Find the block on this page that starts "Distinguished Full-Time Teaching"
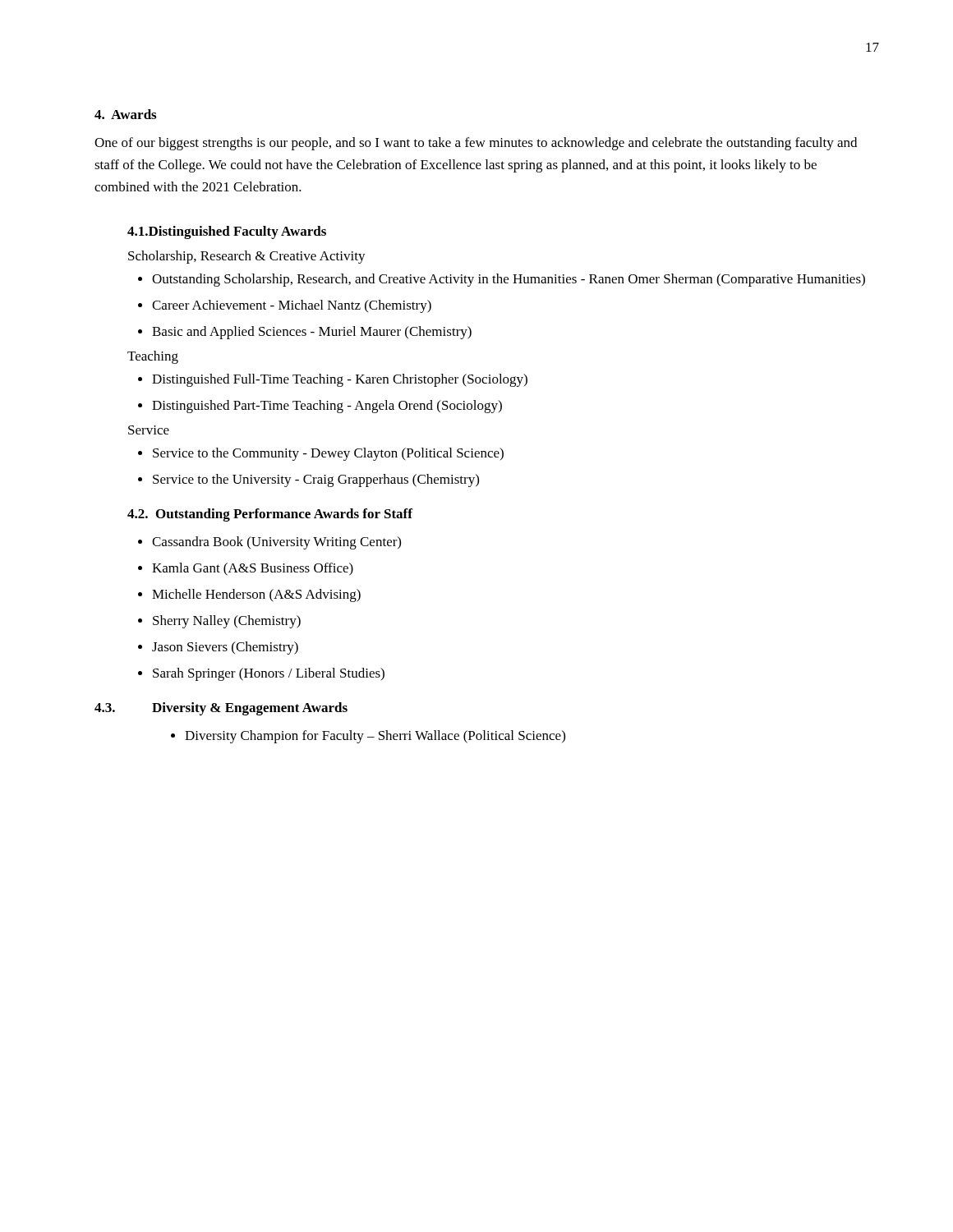Image resolution: width=953 pixels, height=1232 pixels. coord(340,379)
